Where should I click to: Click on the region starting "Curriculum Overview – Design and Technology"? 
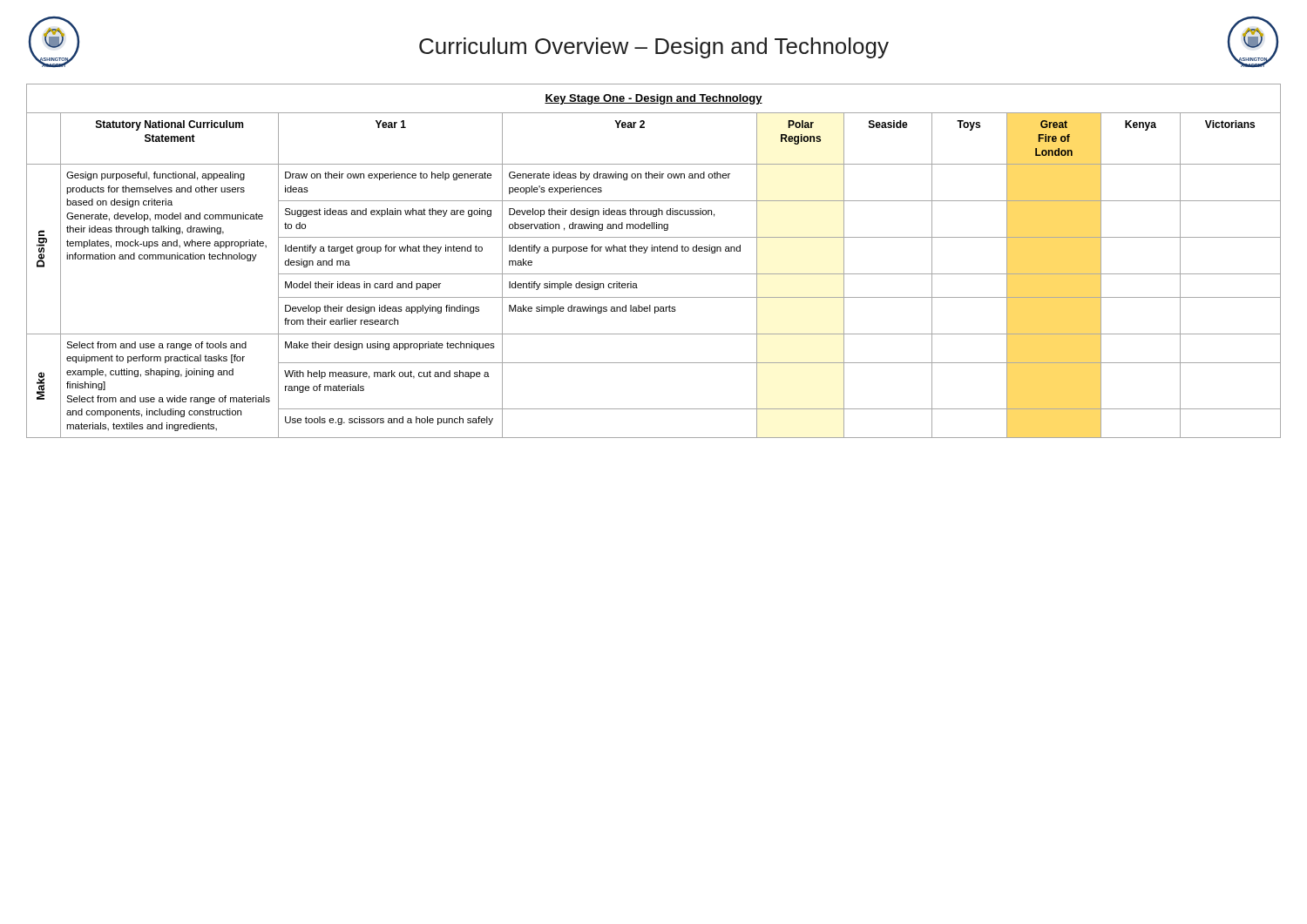654,46
